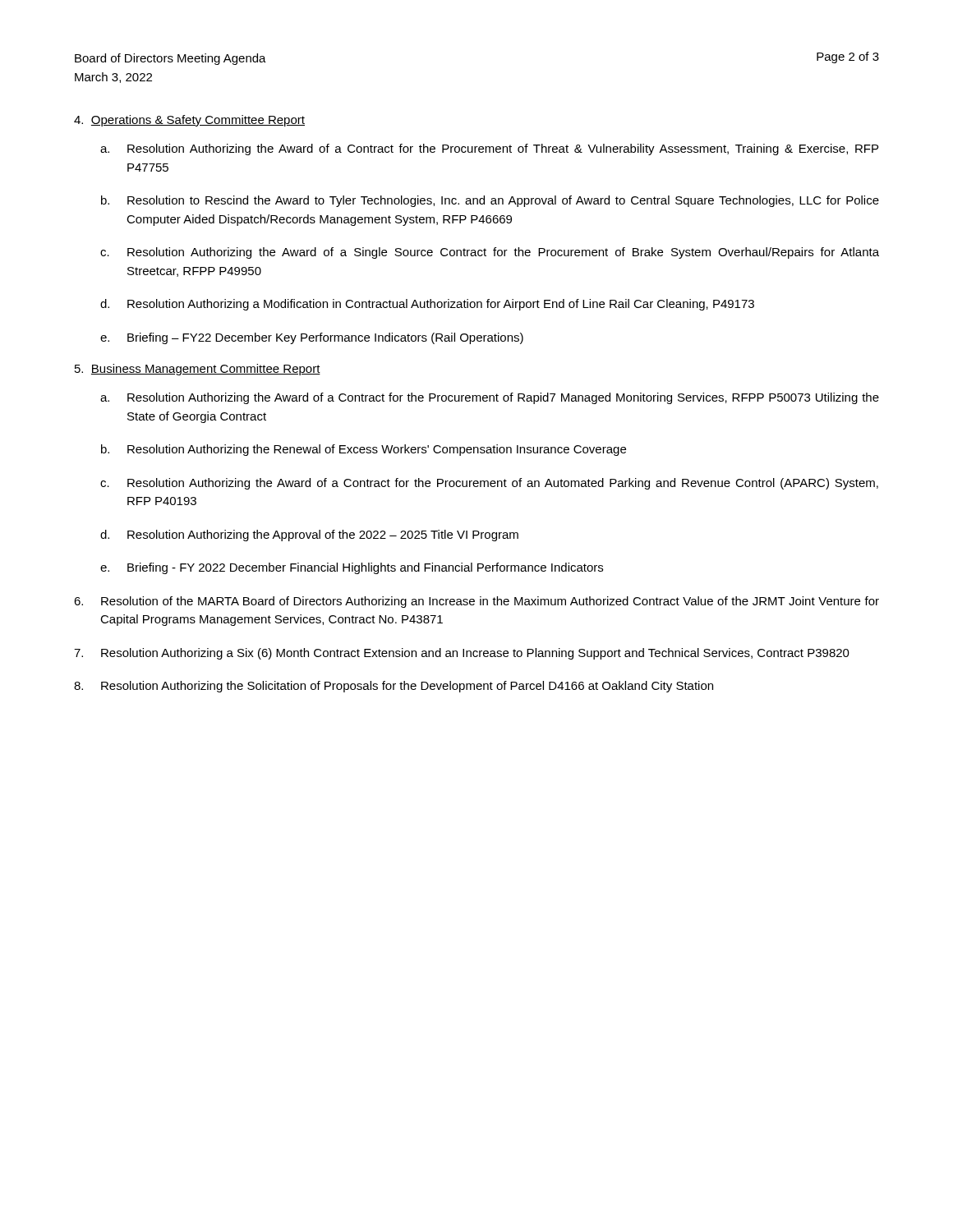
Task: Navigate to the passage starting "6. Resolution of the MARTA"
Action: coord(476,610)
